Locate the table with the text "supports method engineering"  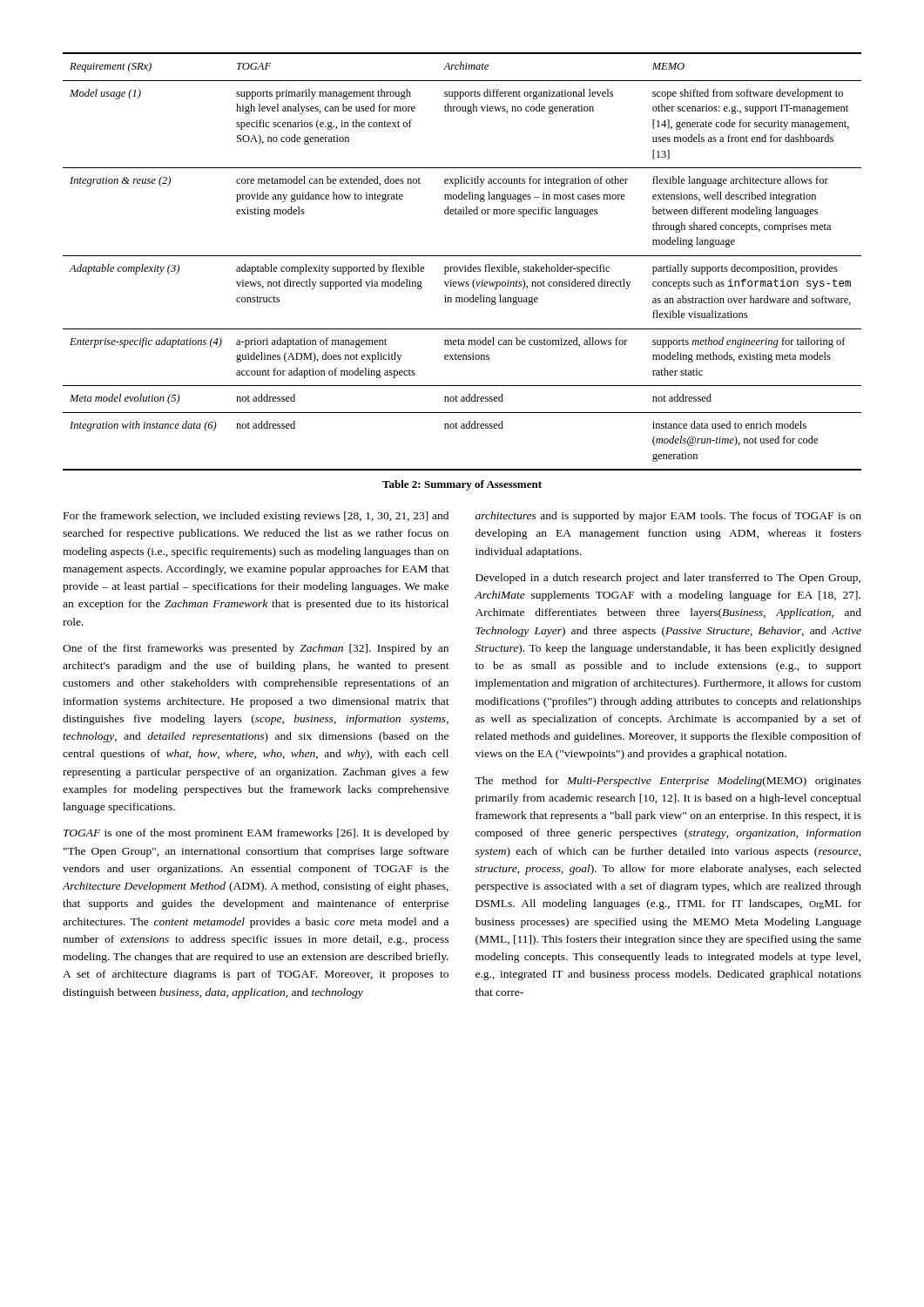click(462, 261)
